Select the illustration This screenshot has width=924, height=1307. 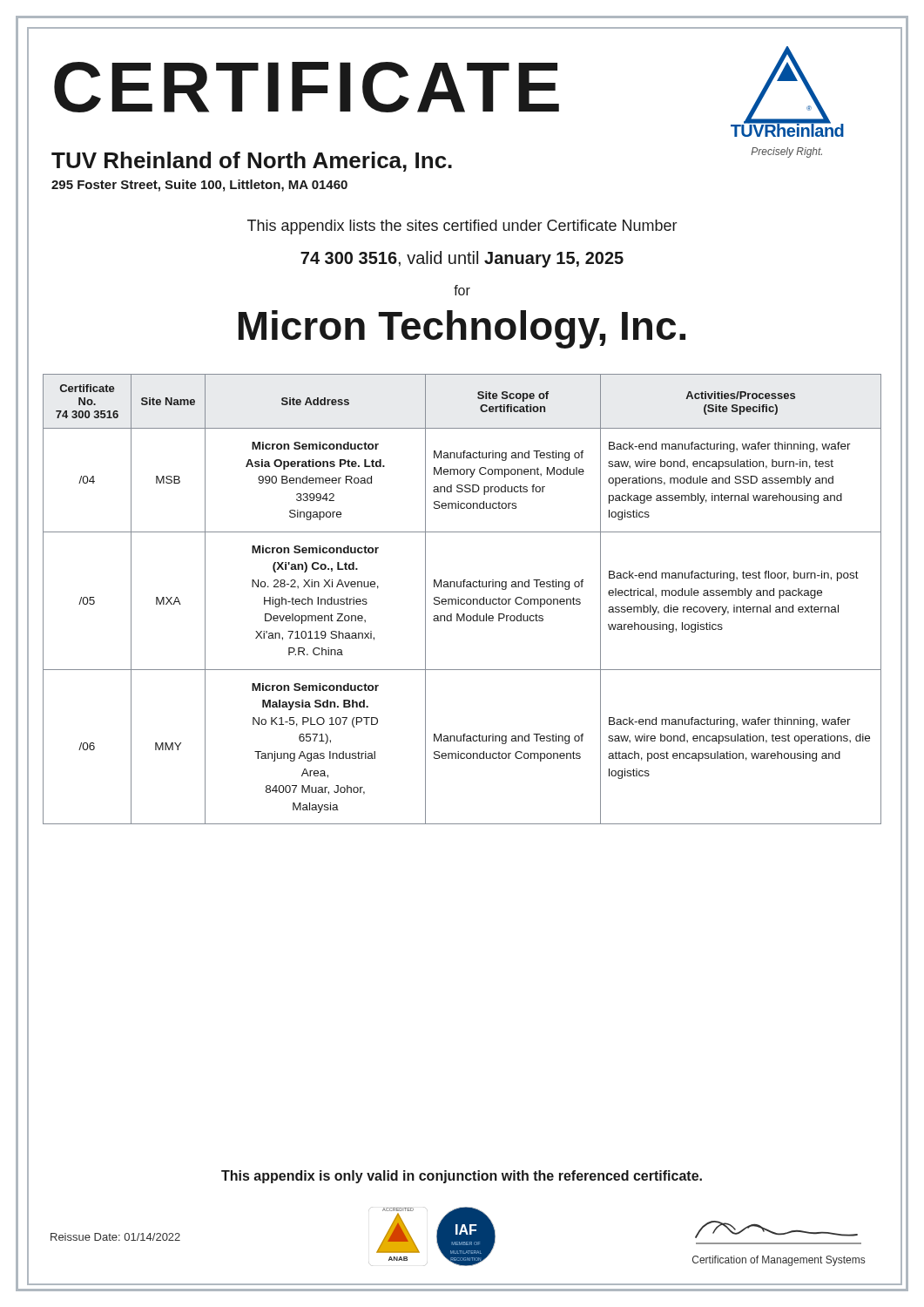pyautogui.click(x=779, y=1236)
